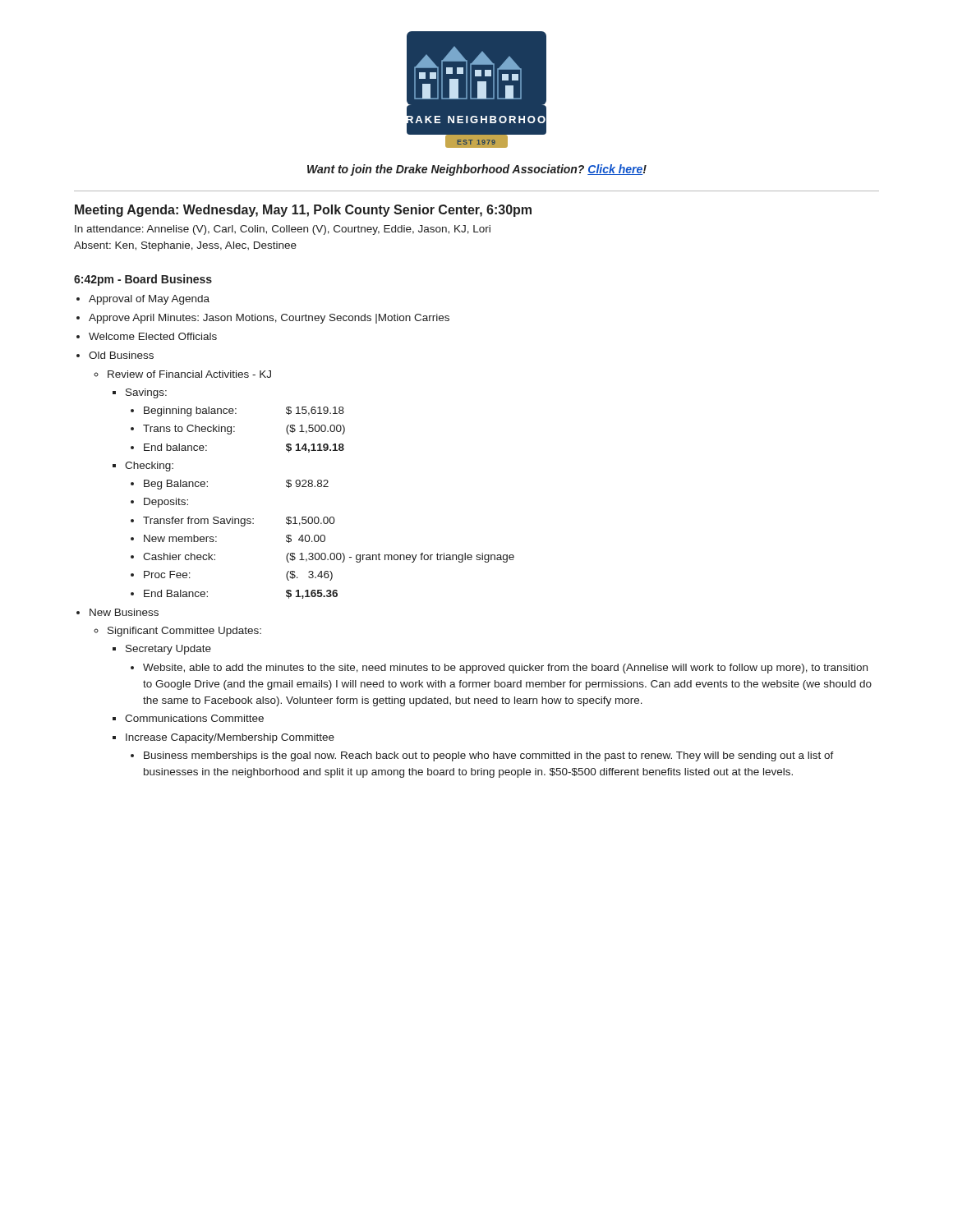Screen dimensions: 1232x953
Task: Click on the list item that says "Welcome Elected Officials"
Action: coord(153,336)
